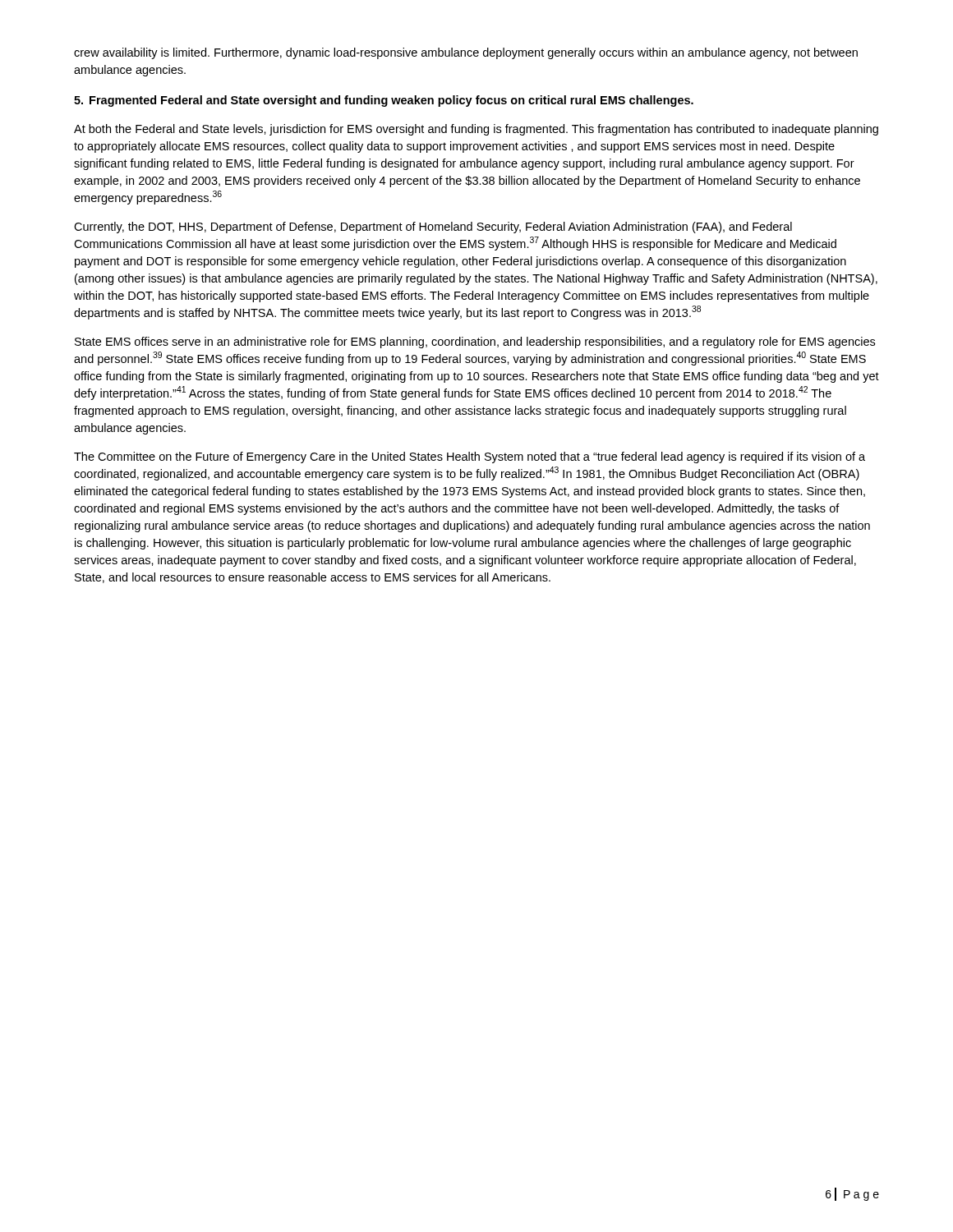Select the passage starting "The Committee on the"
The height and width of the screenshot is (1232, 953).
(476, 518)
